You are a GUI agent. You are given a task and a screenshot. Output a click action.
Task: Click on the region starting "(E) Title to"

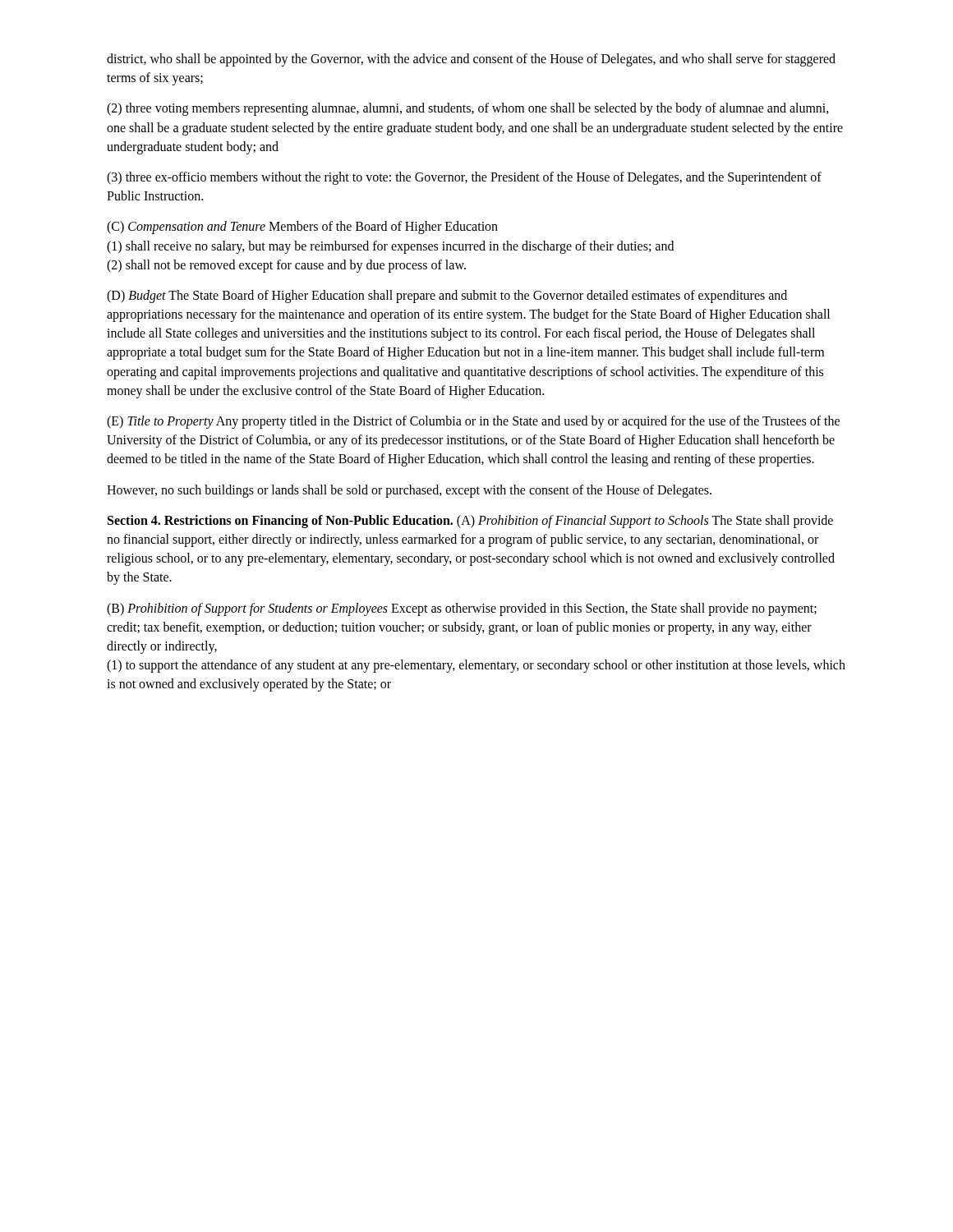(473, 440)
